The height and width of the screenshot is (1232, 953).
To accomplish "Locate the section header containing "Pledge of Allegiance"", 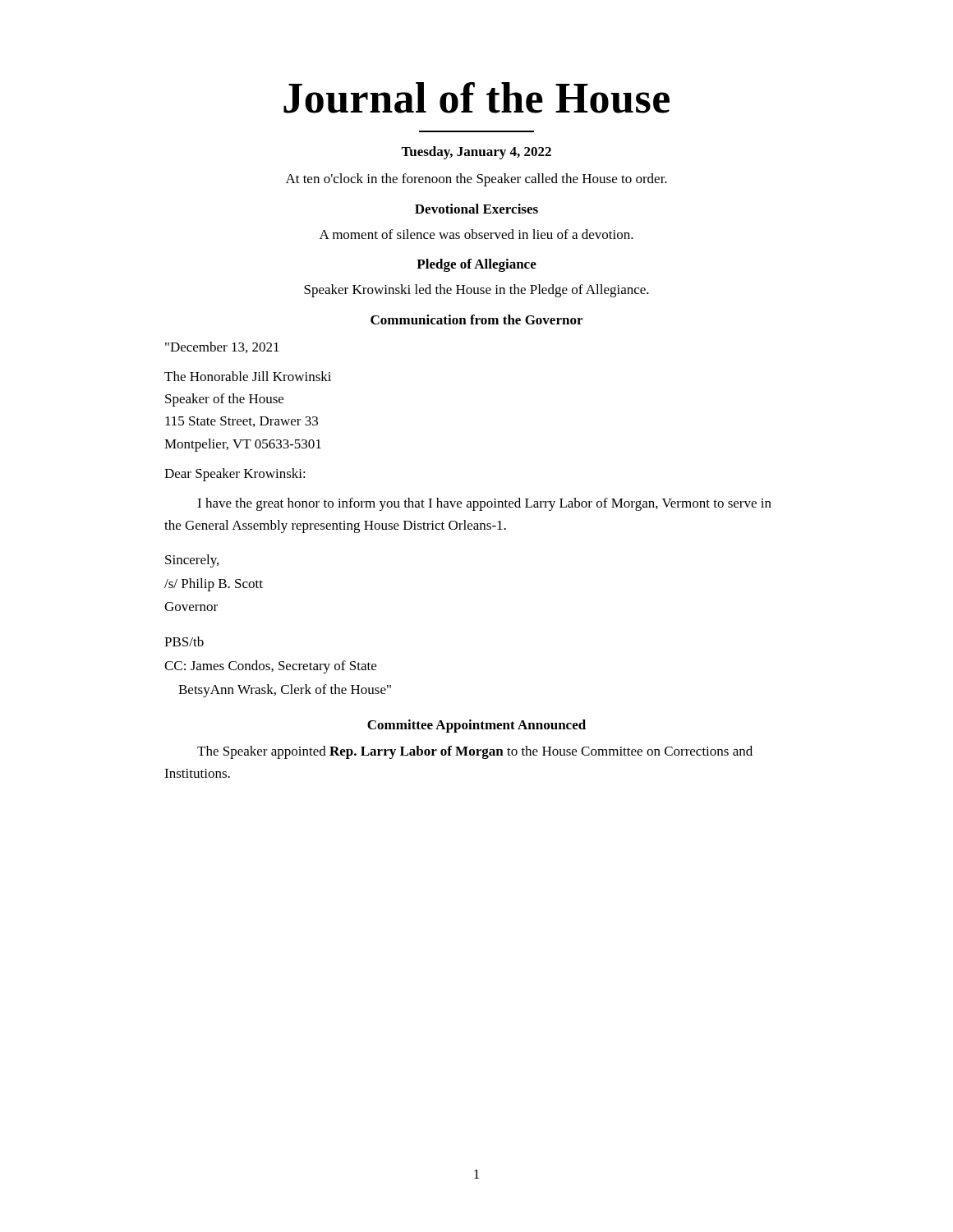I will 476,264.
